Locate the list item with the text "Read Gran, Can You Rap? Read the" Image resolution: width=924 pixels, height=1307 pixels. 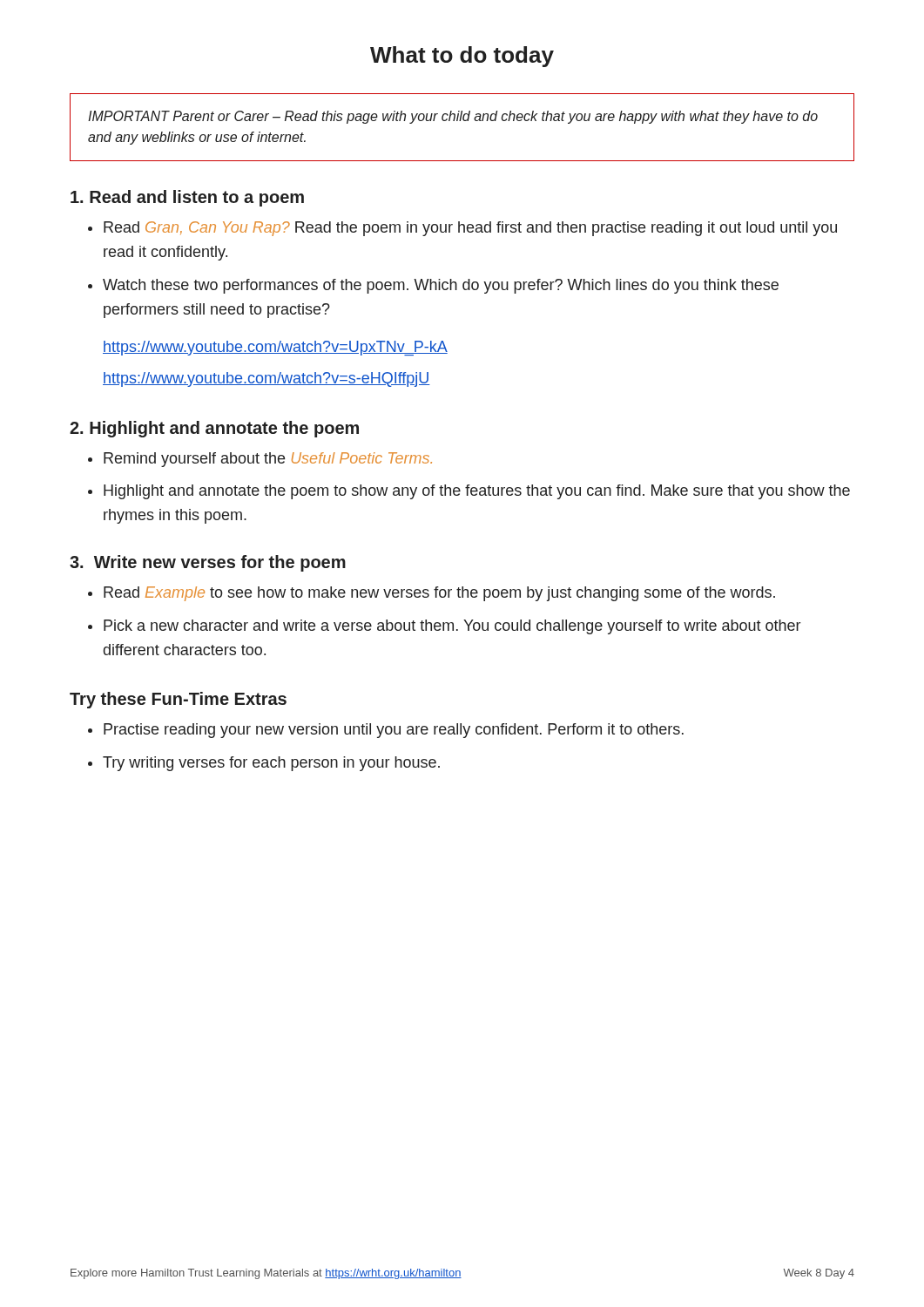[x=470, y=240]
